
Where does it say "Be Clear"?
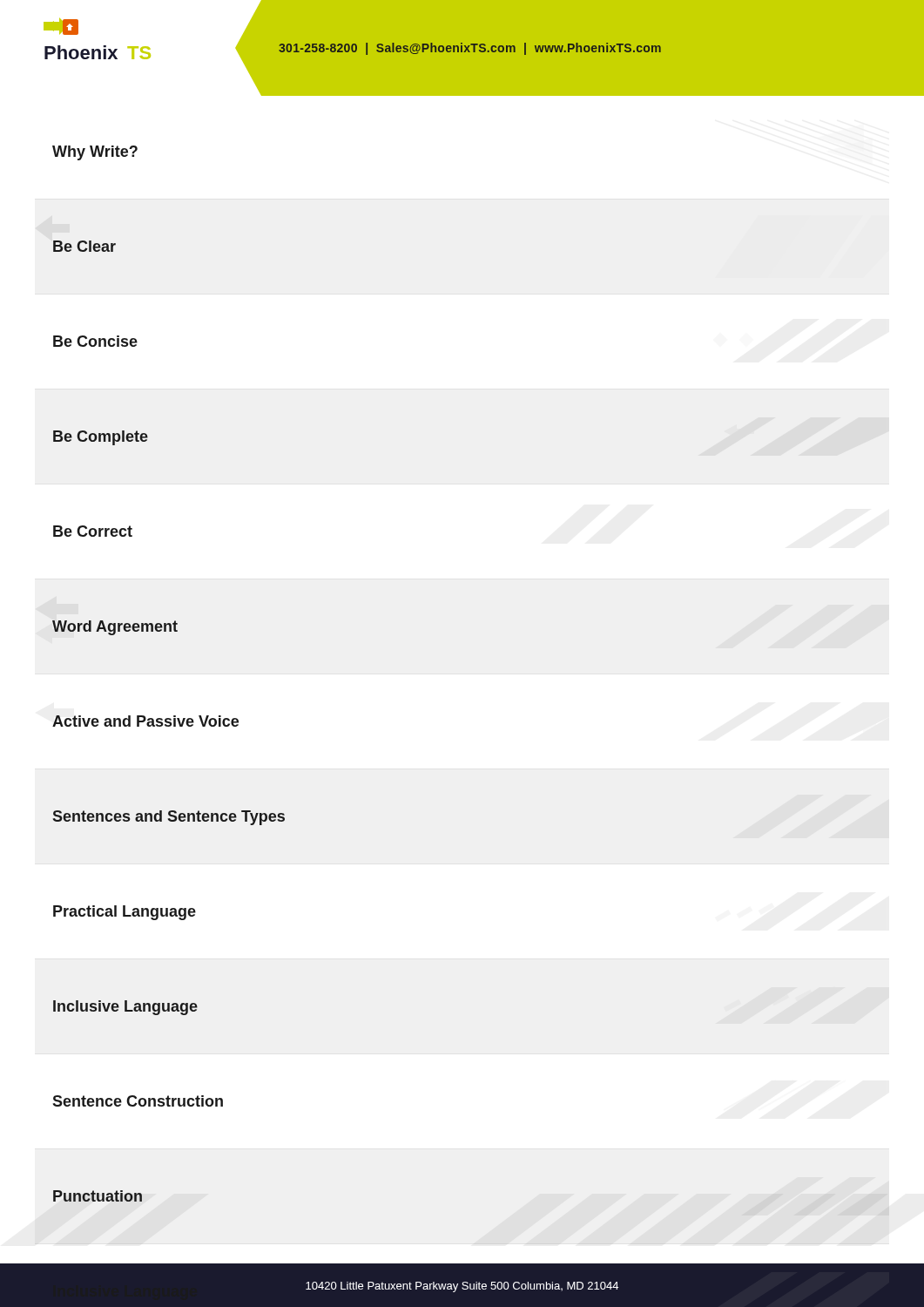click(84, 246)
